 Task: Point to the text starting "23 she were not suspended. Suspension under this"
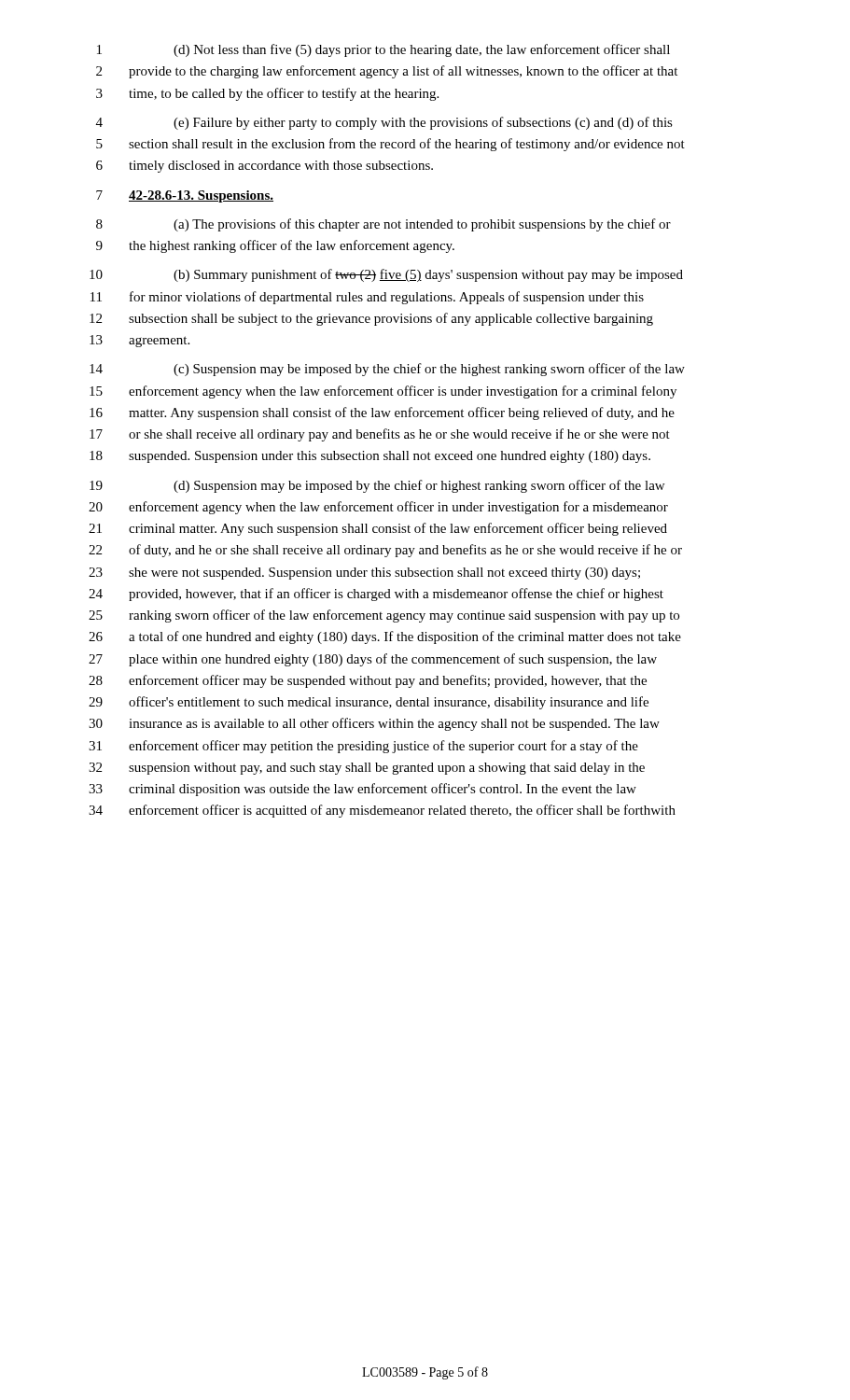point(425,572)
